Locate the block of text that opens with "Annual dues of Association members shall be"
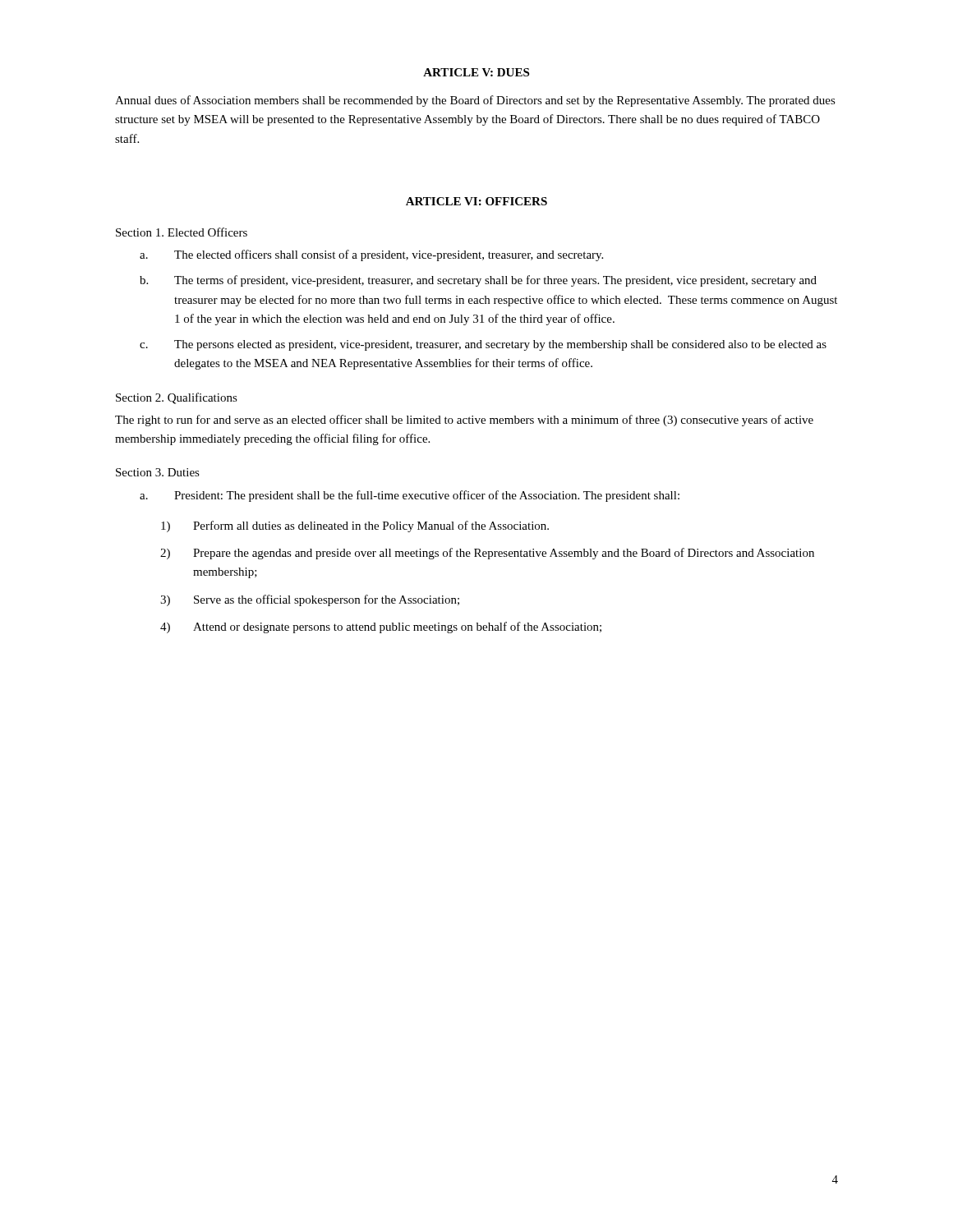Image resolution: width=953 pixels, height=1232 pixels. (475, 119)
